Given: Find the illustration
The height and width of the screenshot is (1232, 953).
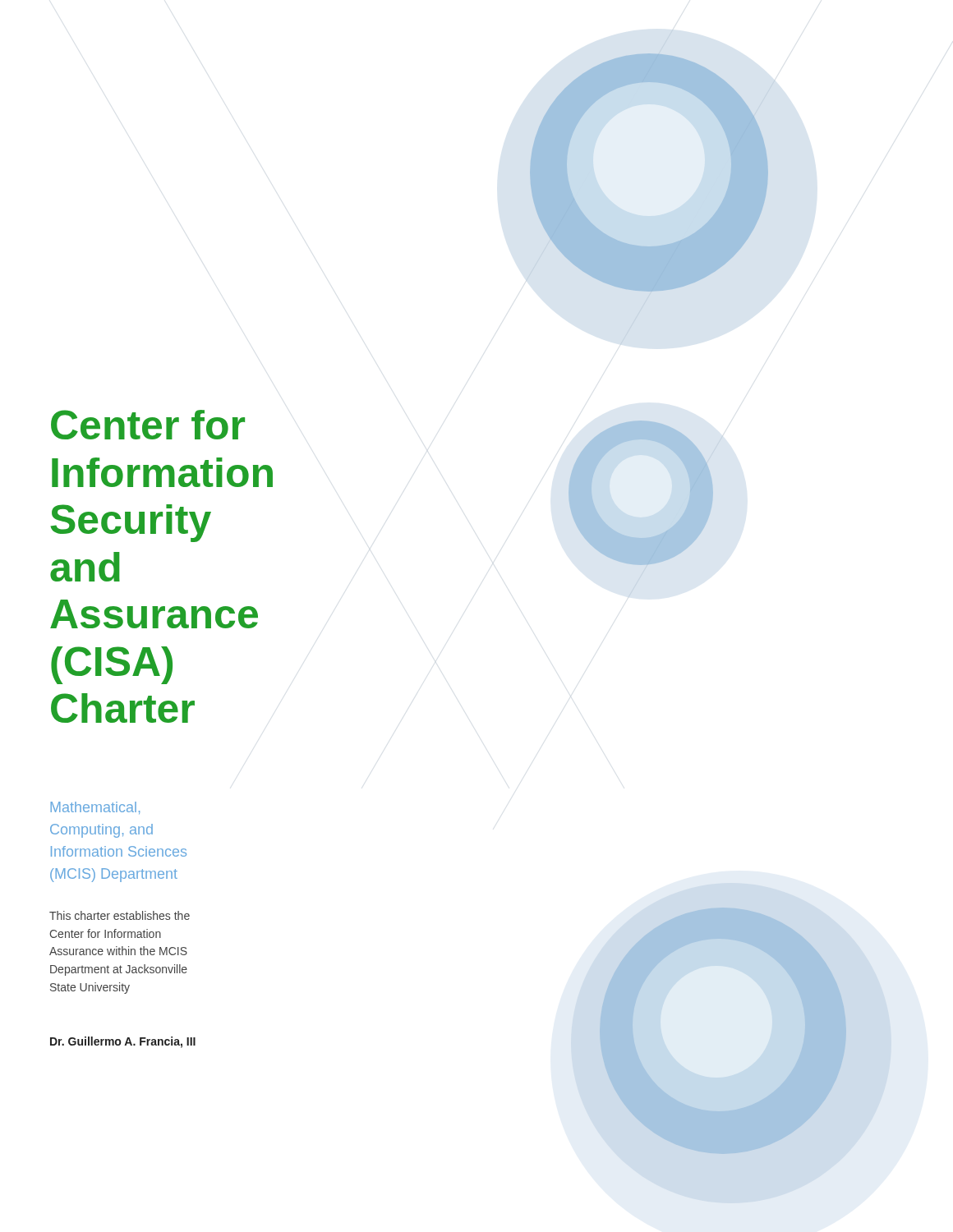Looking at the screenshot, I should [476, 616].
